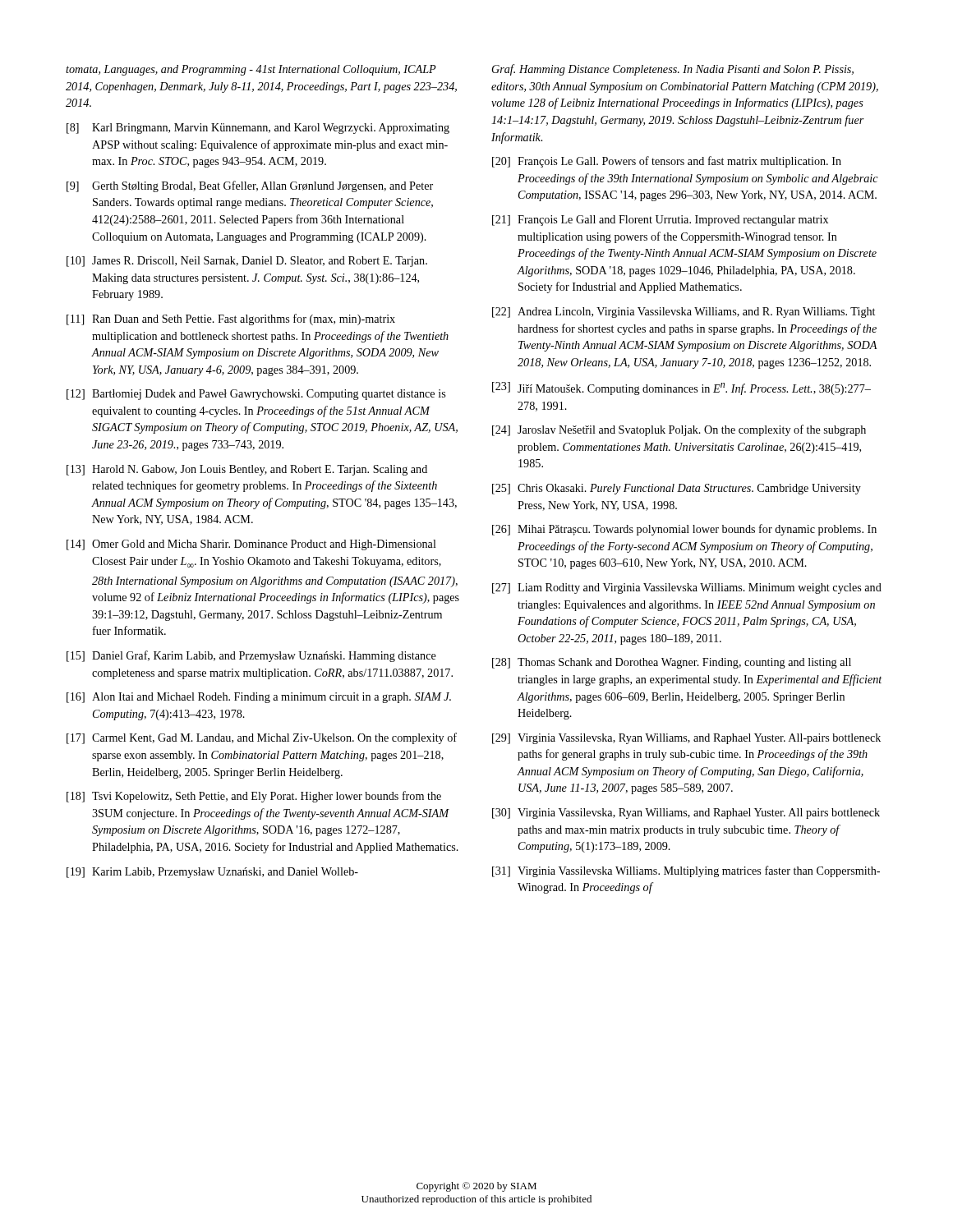Locate the block of text that opens with "[21] François Le Gall and Florent"
953x1232 pixels.
(x=689, y=253)
